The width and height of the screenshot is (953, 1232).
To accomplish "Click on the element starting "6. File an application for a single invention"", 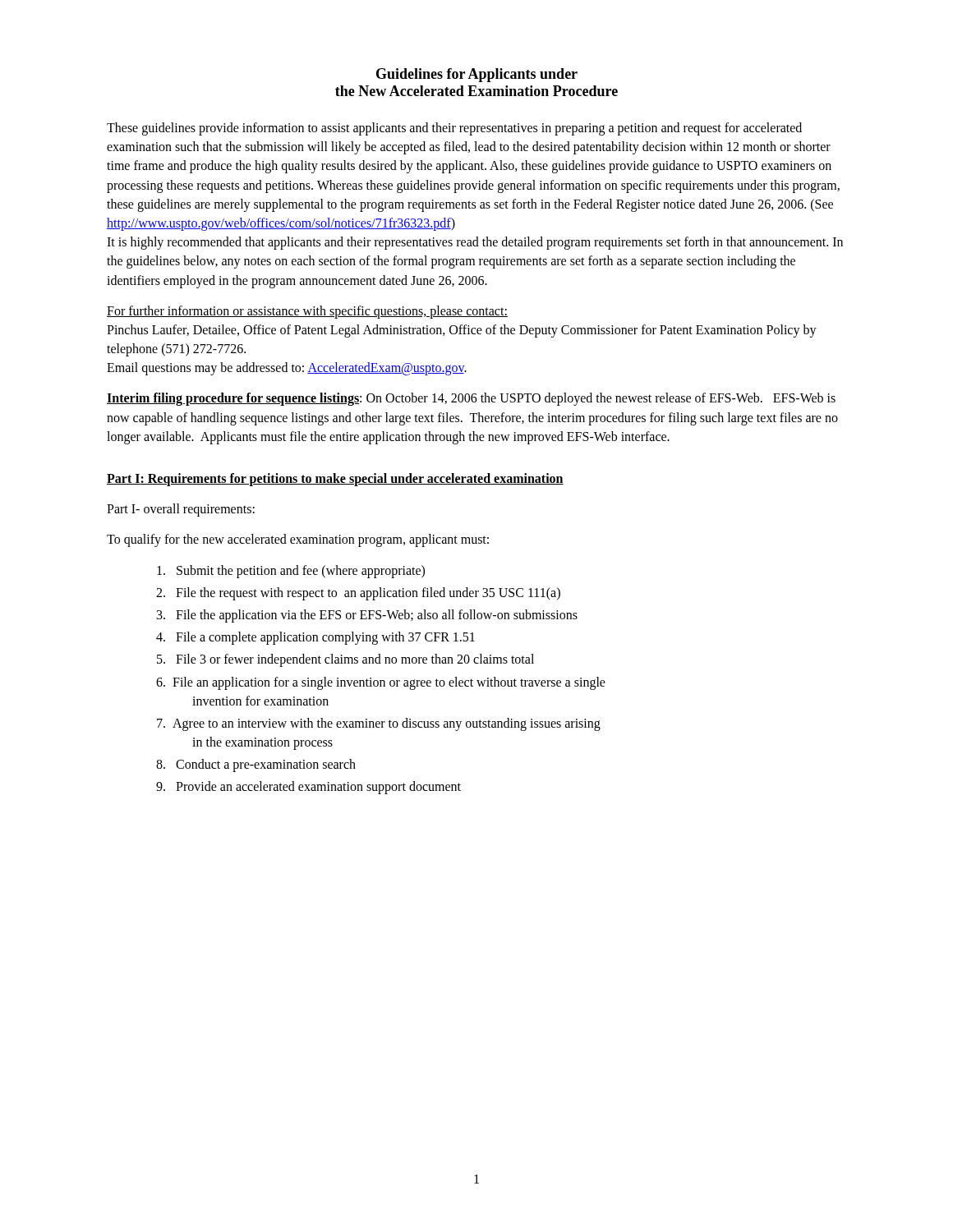I will click(x=381, y=691).
